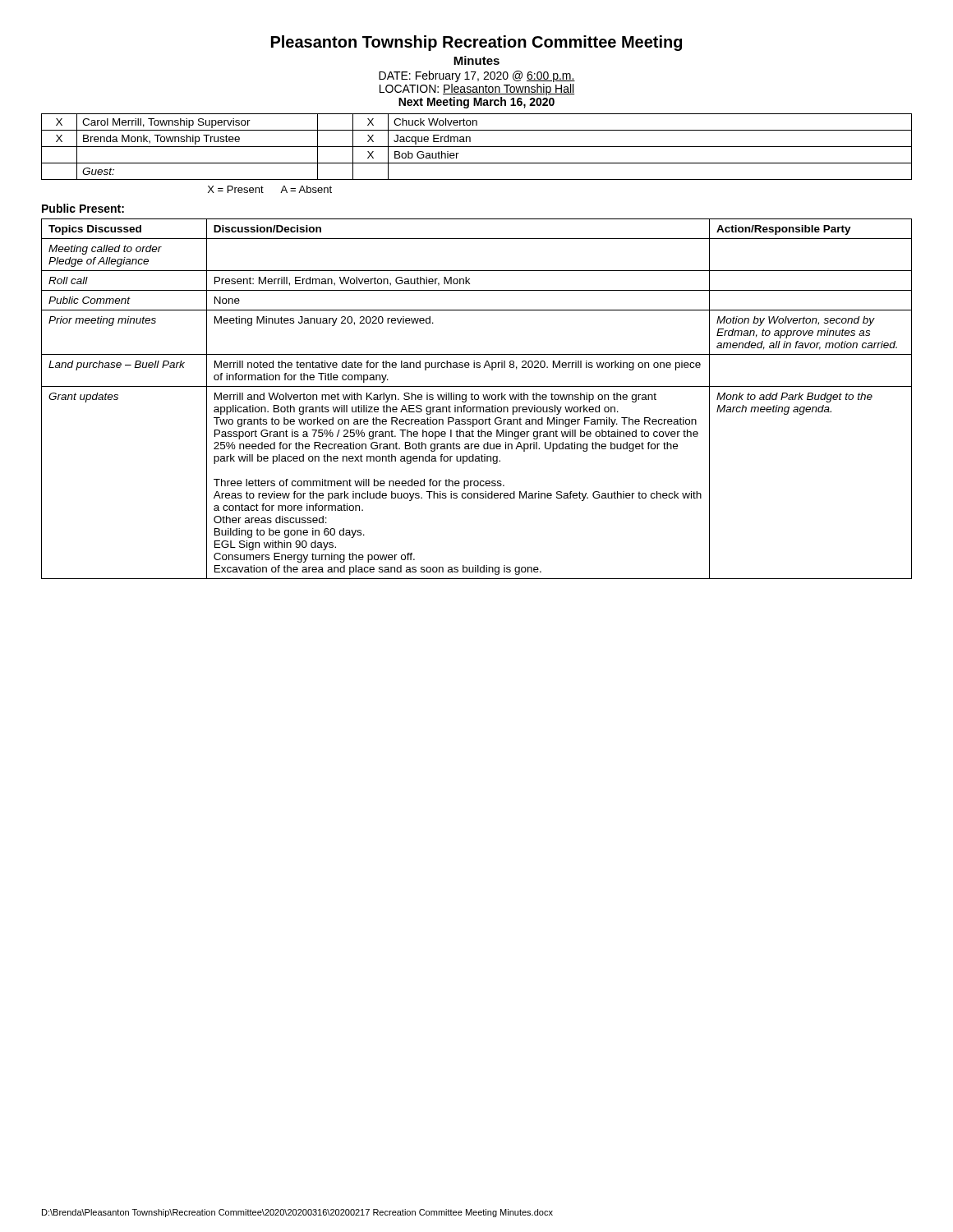Find the region starting "DATE: February 17, 2020"
The width and height of the screenshot is (953, 1232).
click(476, 89)
